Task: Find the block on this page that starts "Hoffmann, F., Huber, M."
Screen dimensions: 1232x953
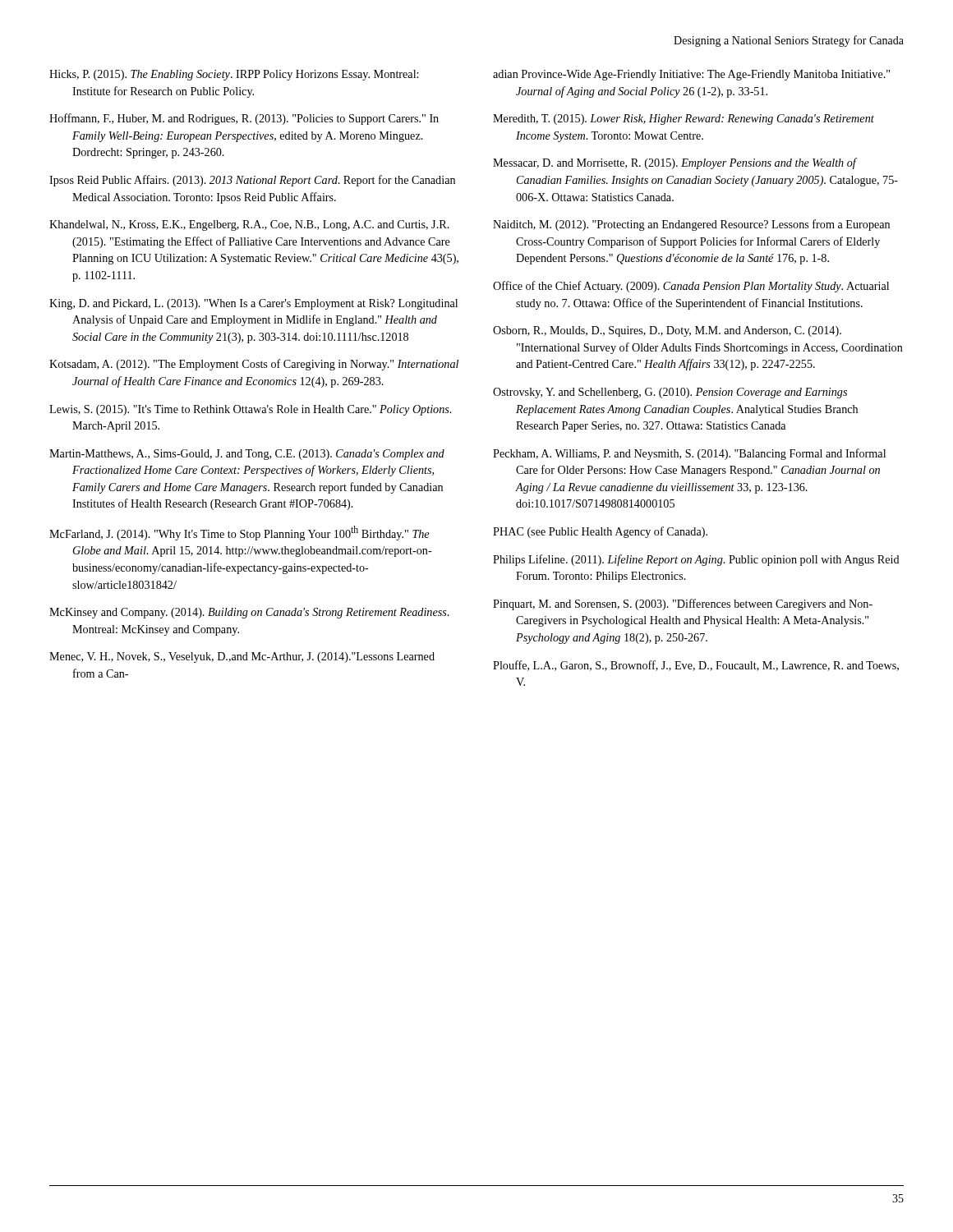Action: [244, 135]
